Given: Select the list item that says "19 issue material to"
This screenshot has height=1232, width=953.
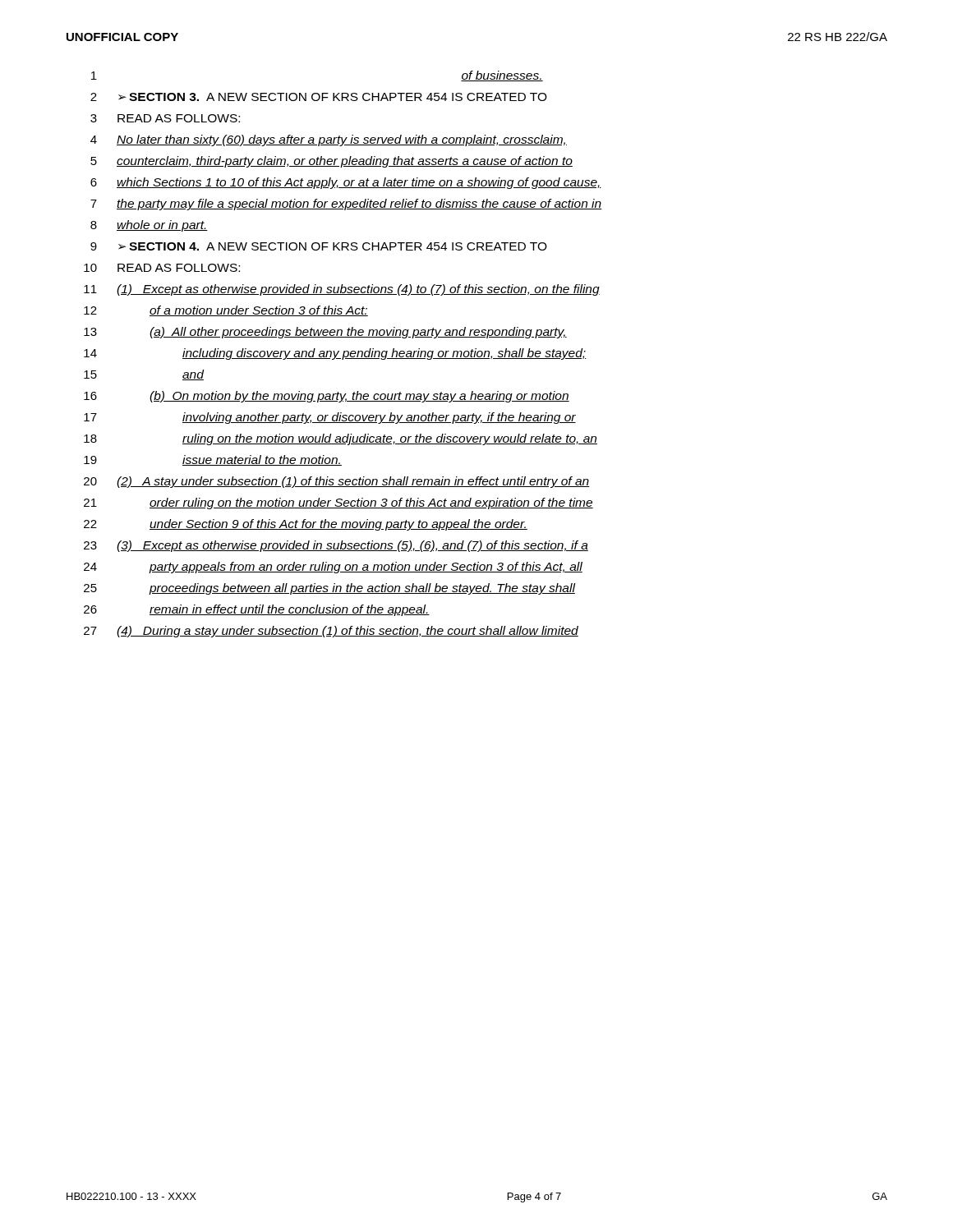Looking at the screenshot, I should tap(213, 460).
